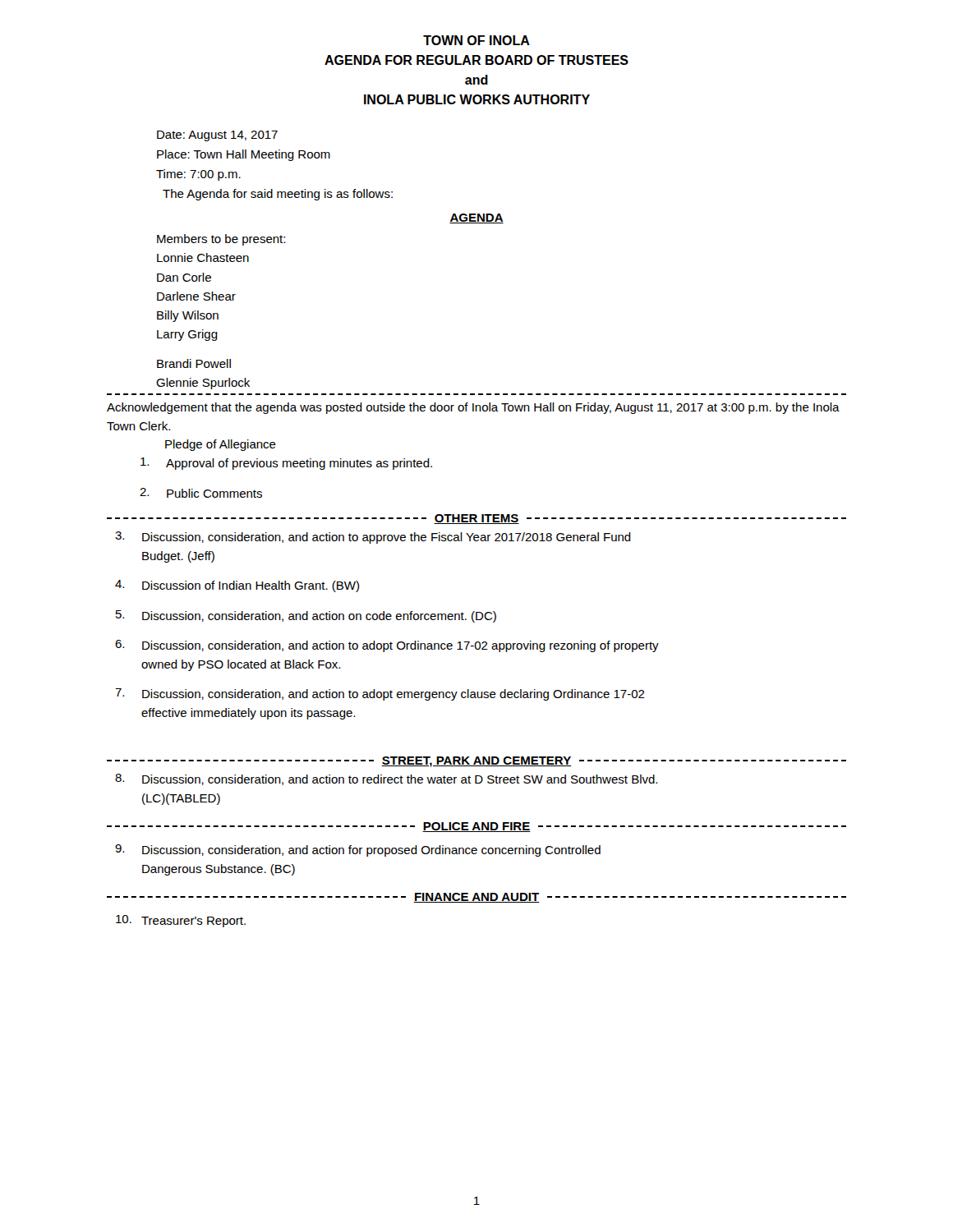953x1232 pixels.
Task: Locate the element starting "FINANCE AND AUDIT"
Action: tap(476, 896)
